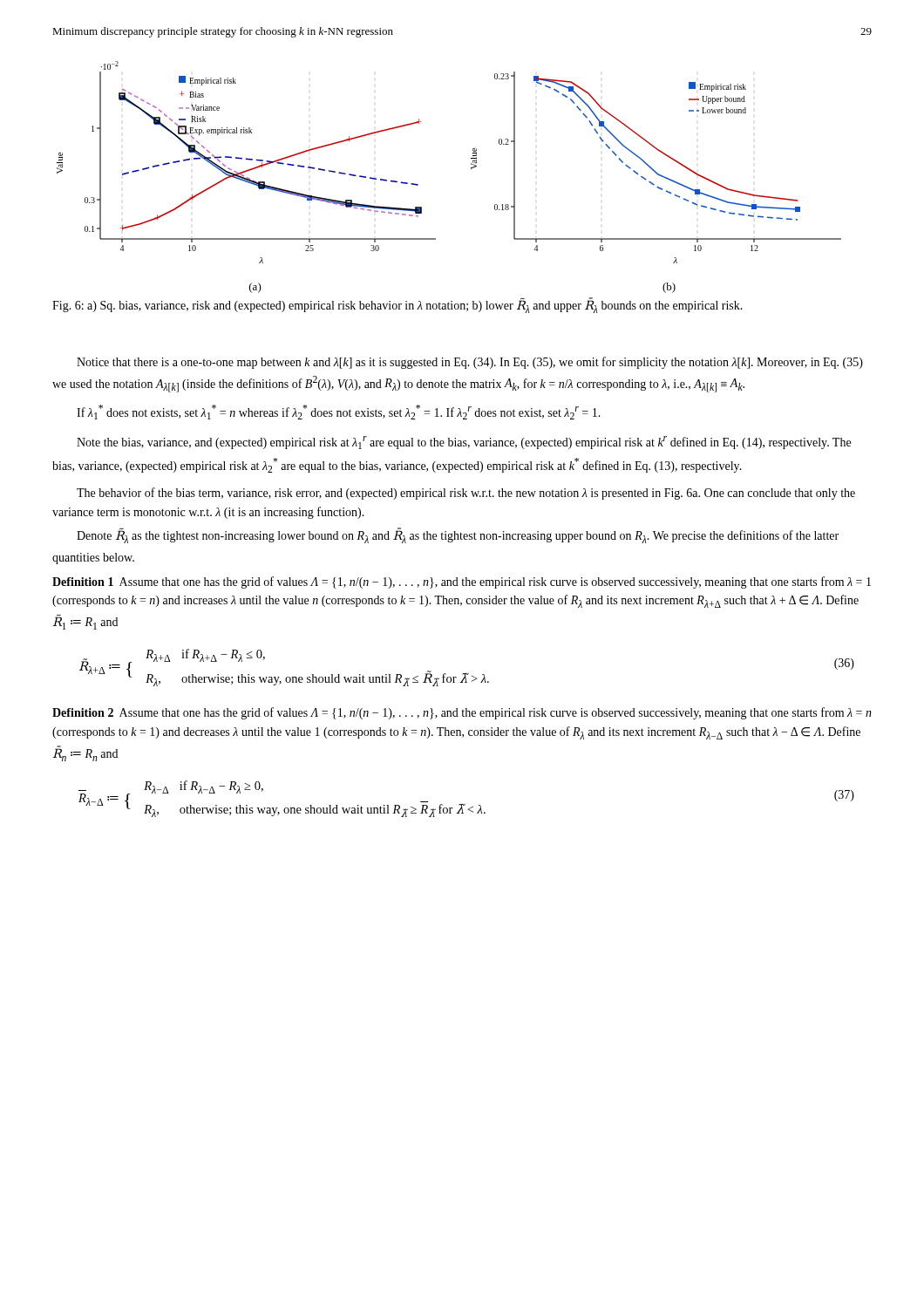This screenshot has height=1308, width=924.
Task: Locate the block of text that opens with "Definition 1 Assume that one has the"
Action: 462,604
